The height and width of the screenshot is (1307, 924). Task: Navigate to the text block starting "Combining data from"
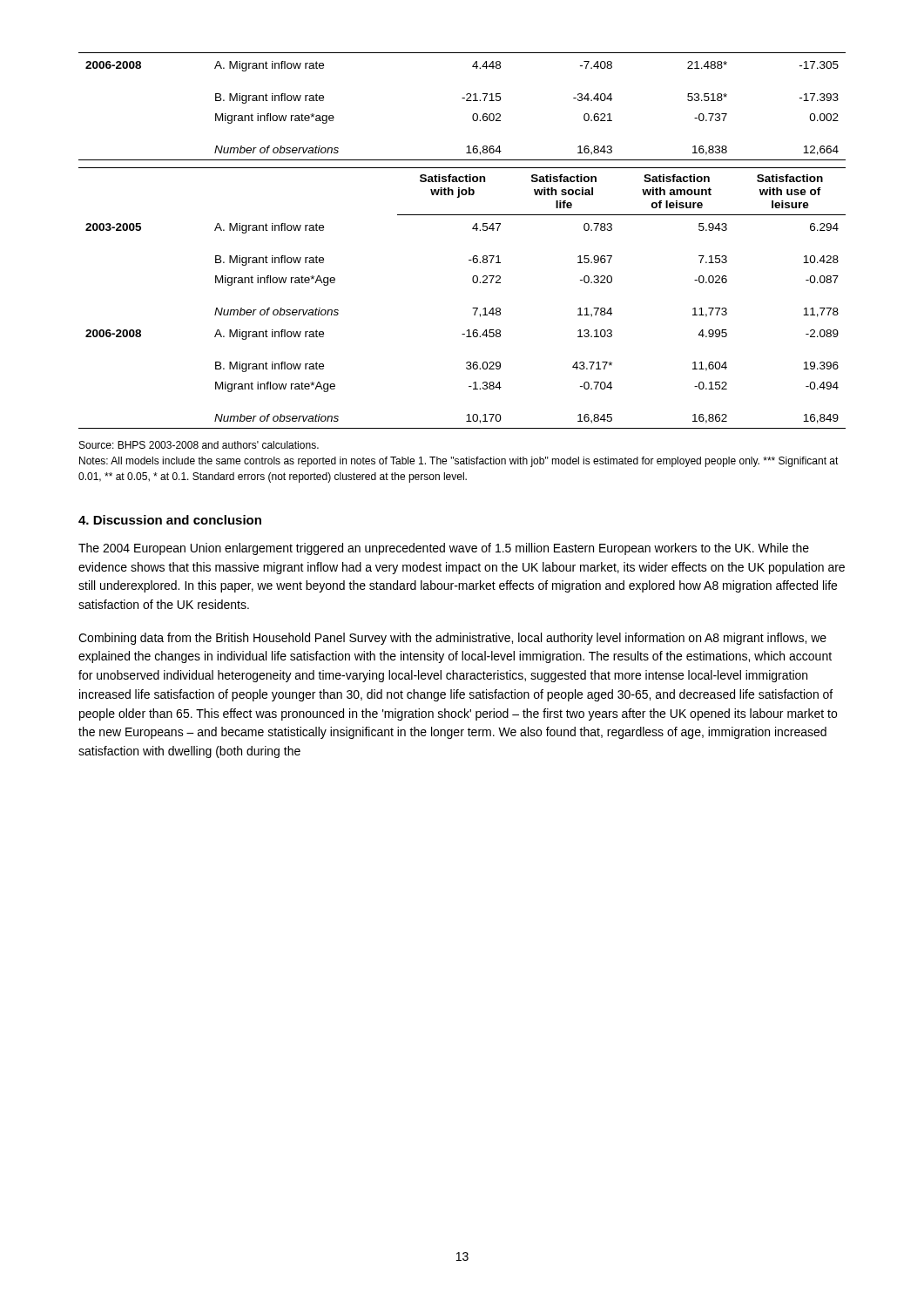tap(458, 694)
